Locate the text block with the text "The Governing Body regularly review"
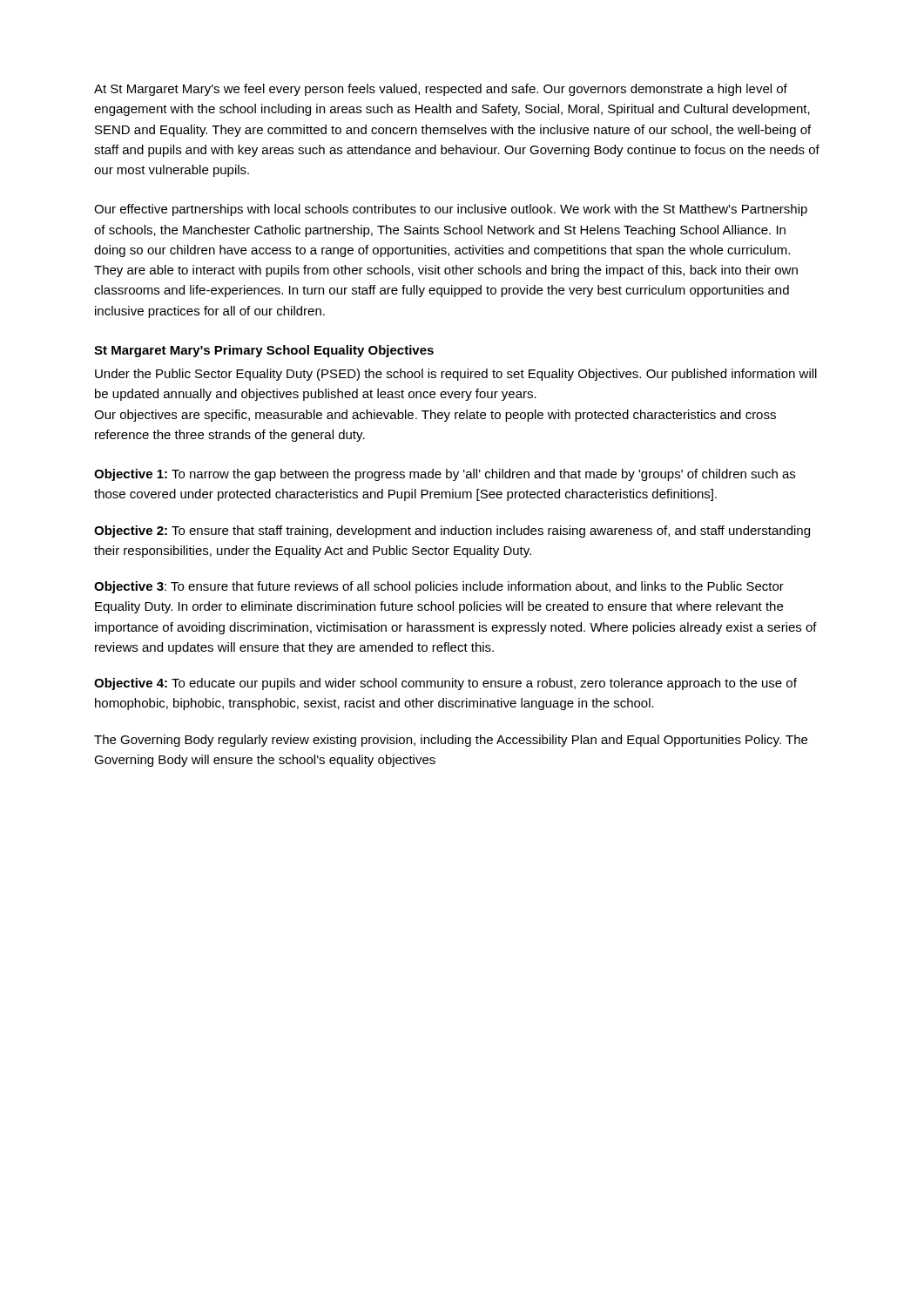924x1307 pixels. coord(451,749)
